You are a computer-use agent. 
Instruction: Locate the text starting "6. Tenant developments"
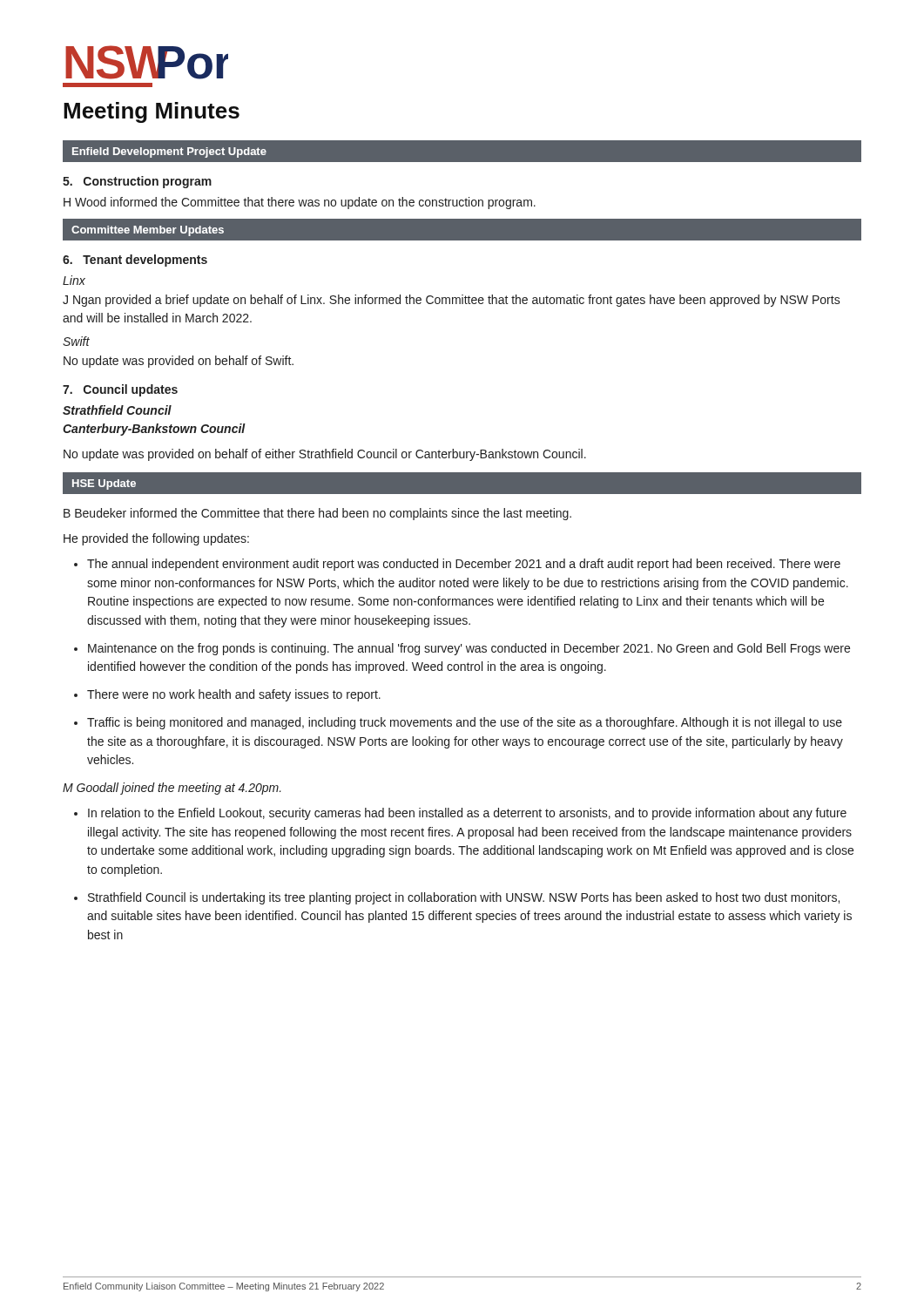(135, 260)
